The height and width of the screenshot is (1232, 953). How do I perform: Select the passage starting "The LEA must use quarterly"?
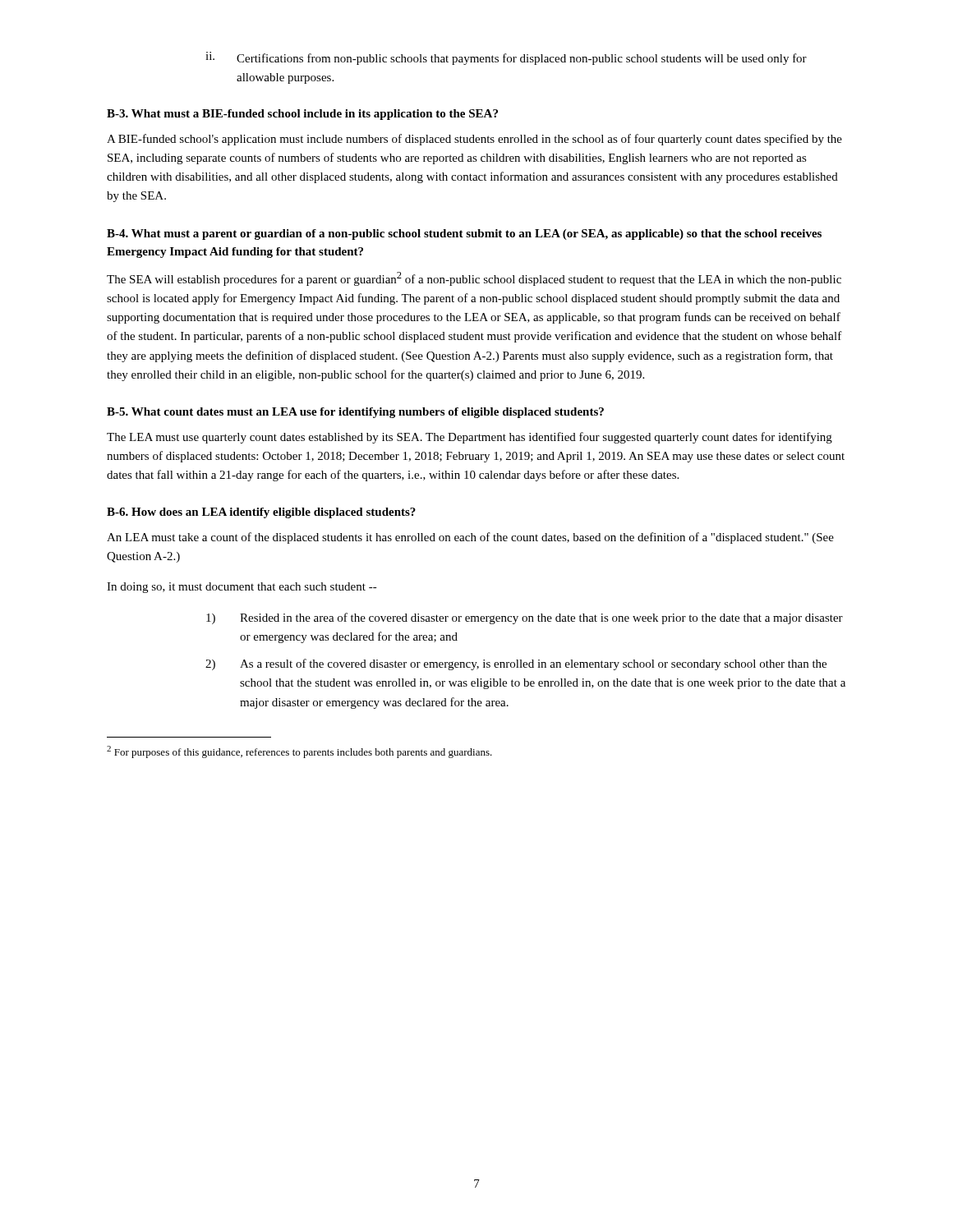click(x=476, y=456)
